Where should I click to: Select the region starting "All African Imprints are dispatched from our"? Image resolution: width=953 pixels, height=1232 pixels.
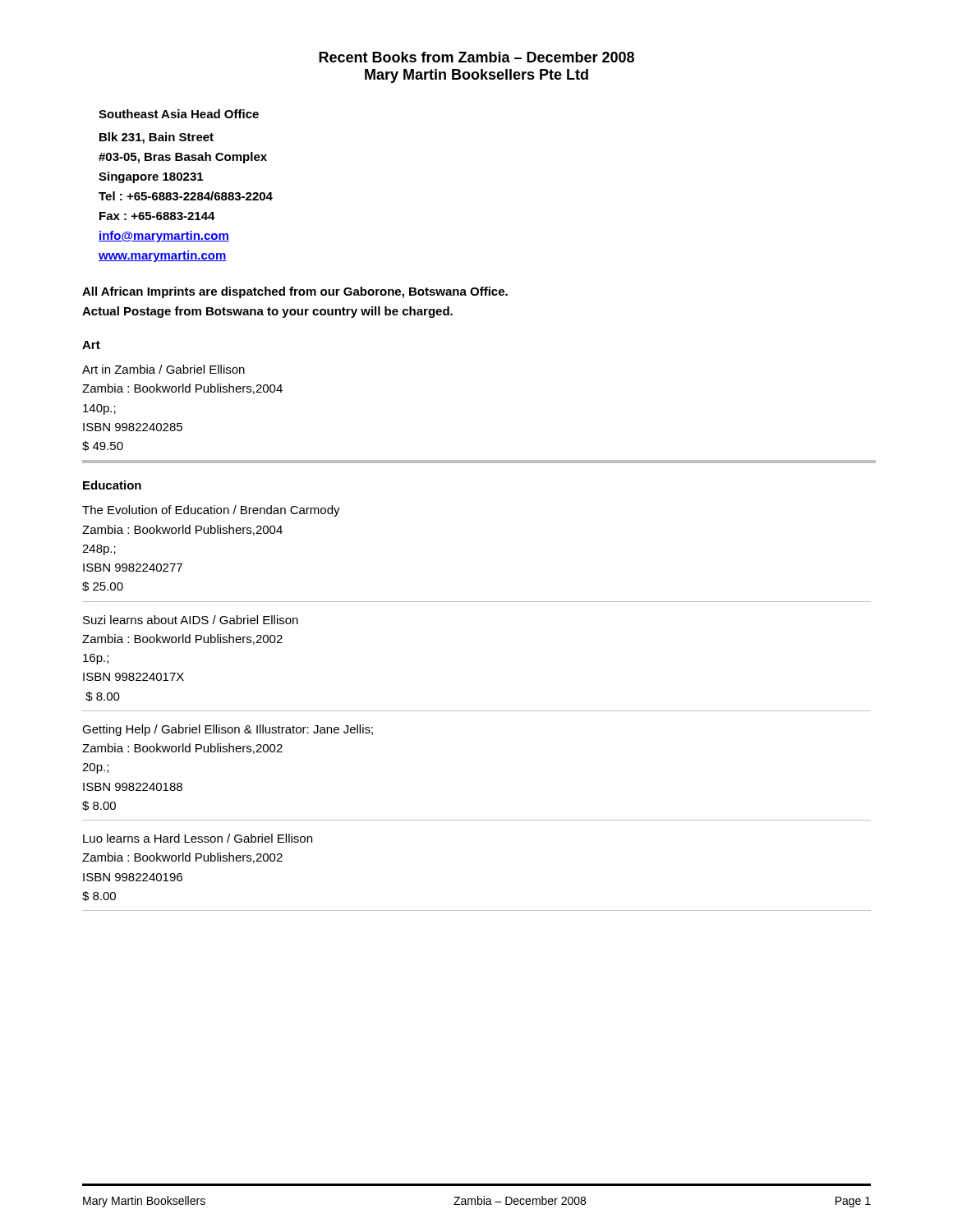coord(295,301)
